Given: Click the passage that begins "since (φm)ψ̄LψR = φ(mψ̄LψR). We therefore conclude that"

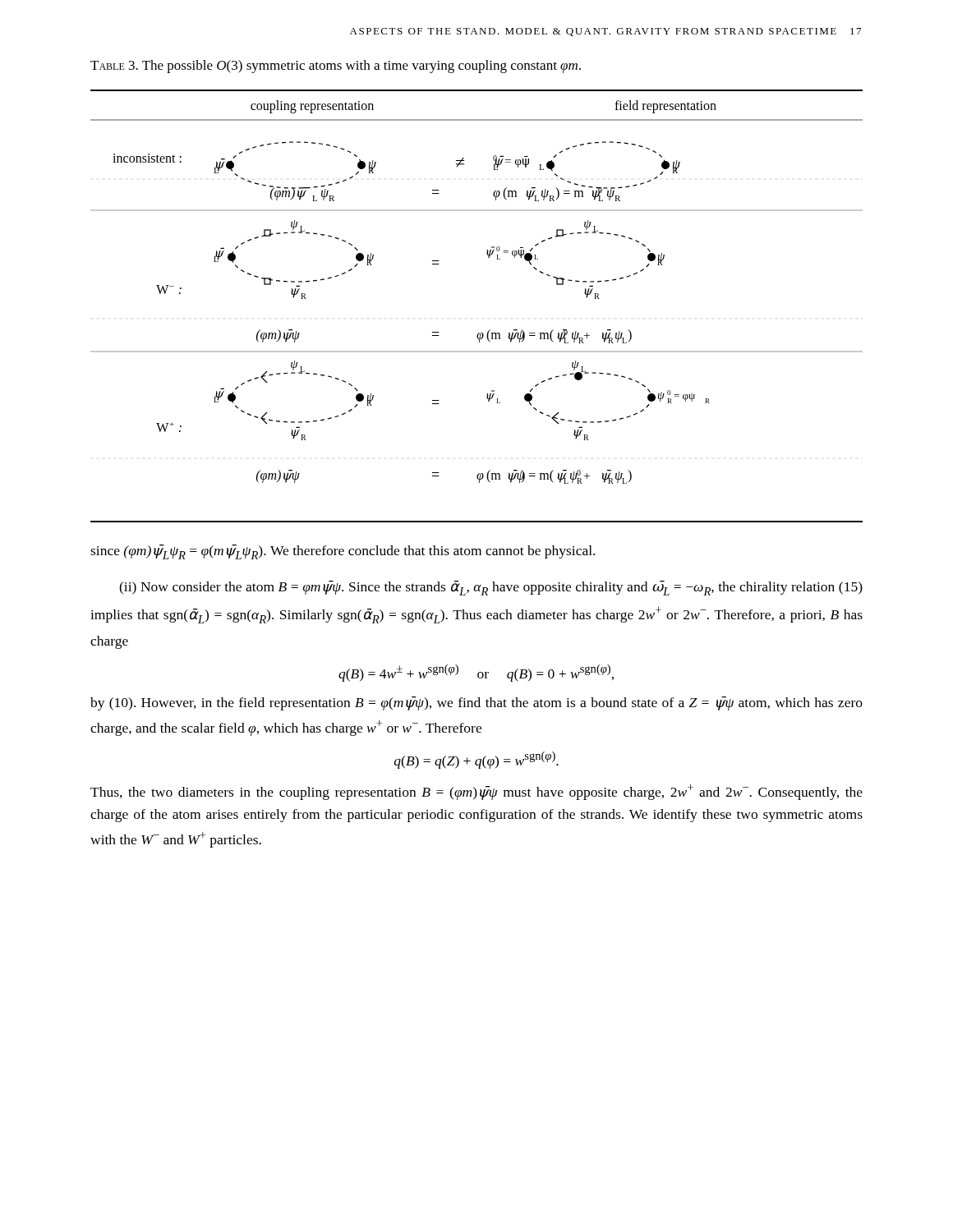Looking at the screenshot, I should point(343,552).
